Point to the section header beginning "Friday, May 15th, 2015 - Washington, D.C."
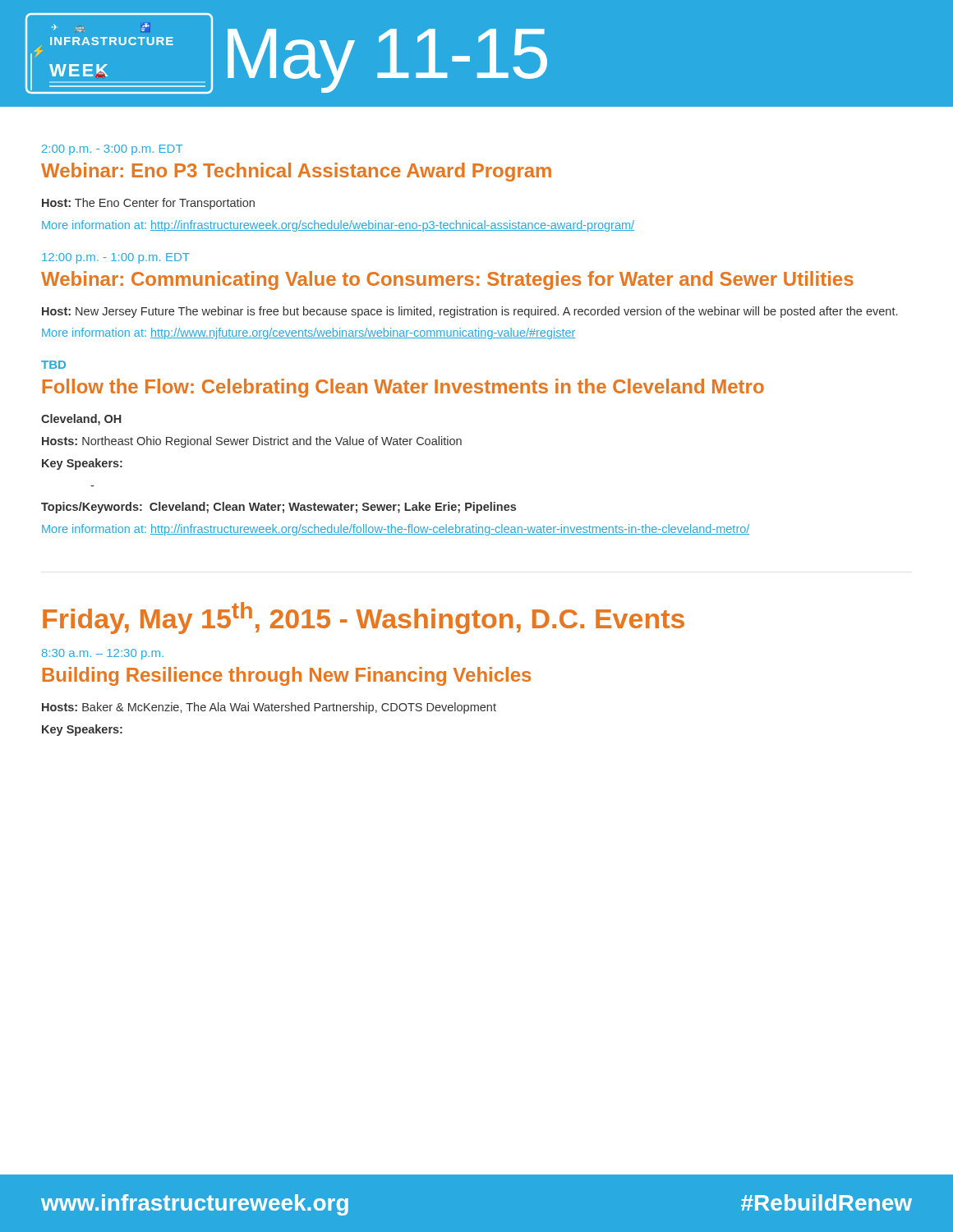 (x=363, y=616)
